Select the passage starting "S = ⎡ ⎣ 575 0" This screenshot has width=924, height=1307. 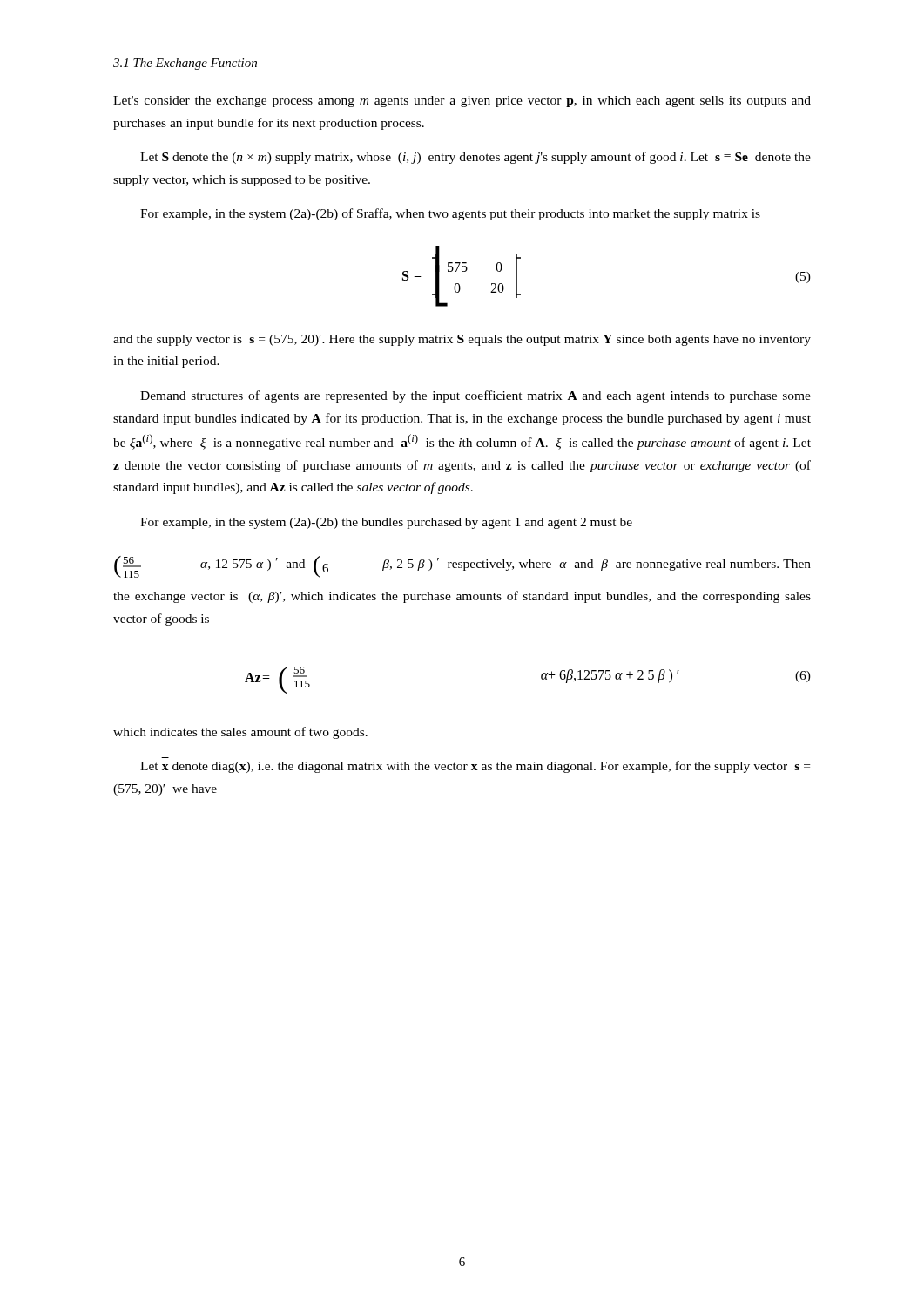[448, 271]
